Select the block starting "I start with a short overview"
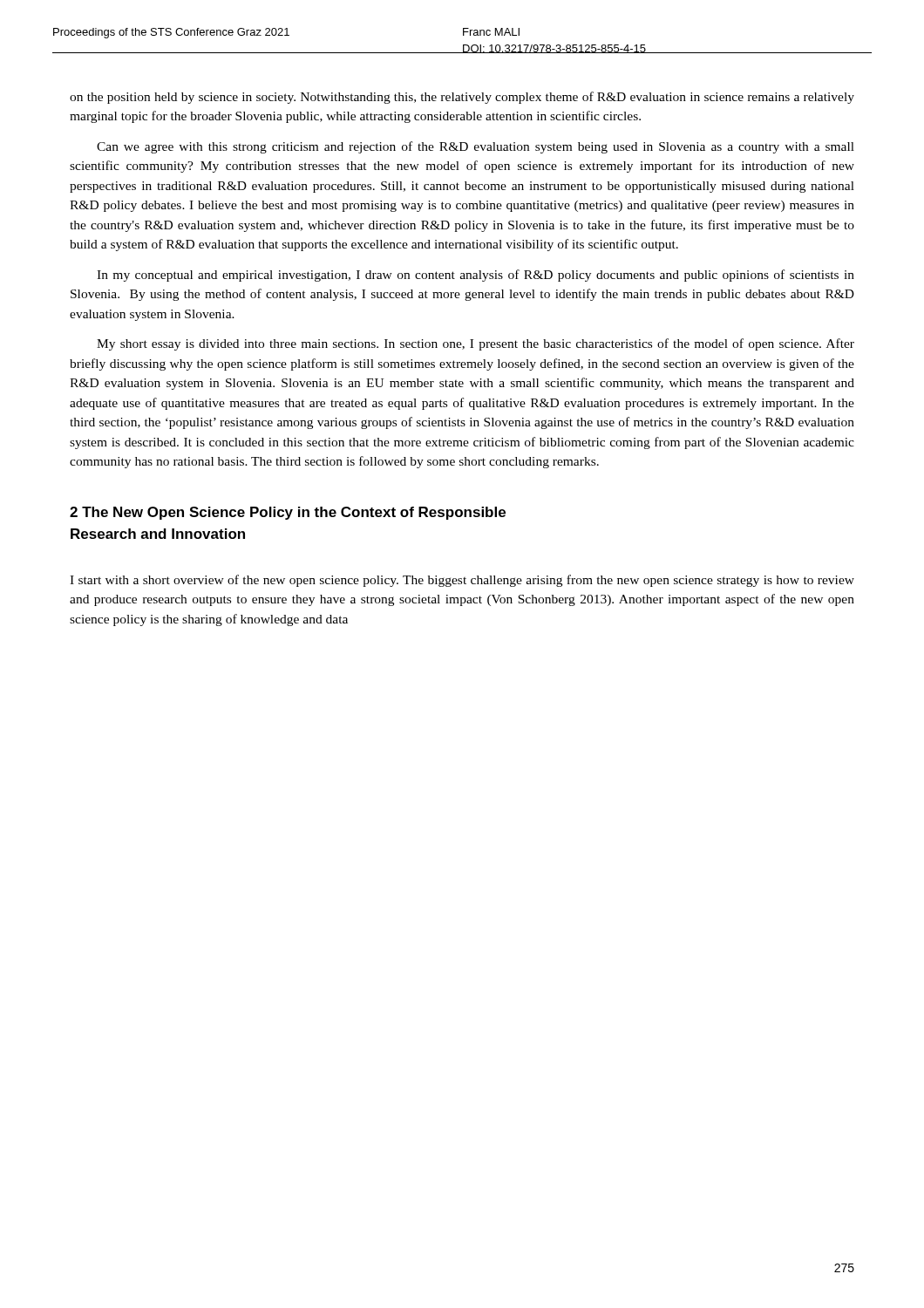The width and height of the screenshot is (924, 1308). coord(462,599)
